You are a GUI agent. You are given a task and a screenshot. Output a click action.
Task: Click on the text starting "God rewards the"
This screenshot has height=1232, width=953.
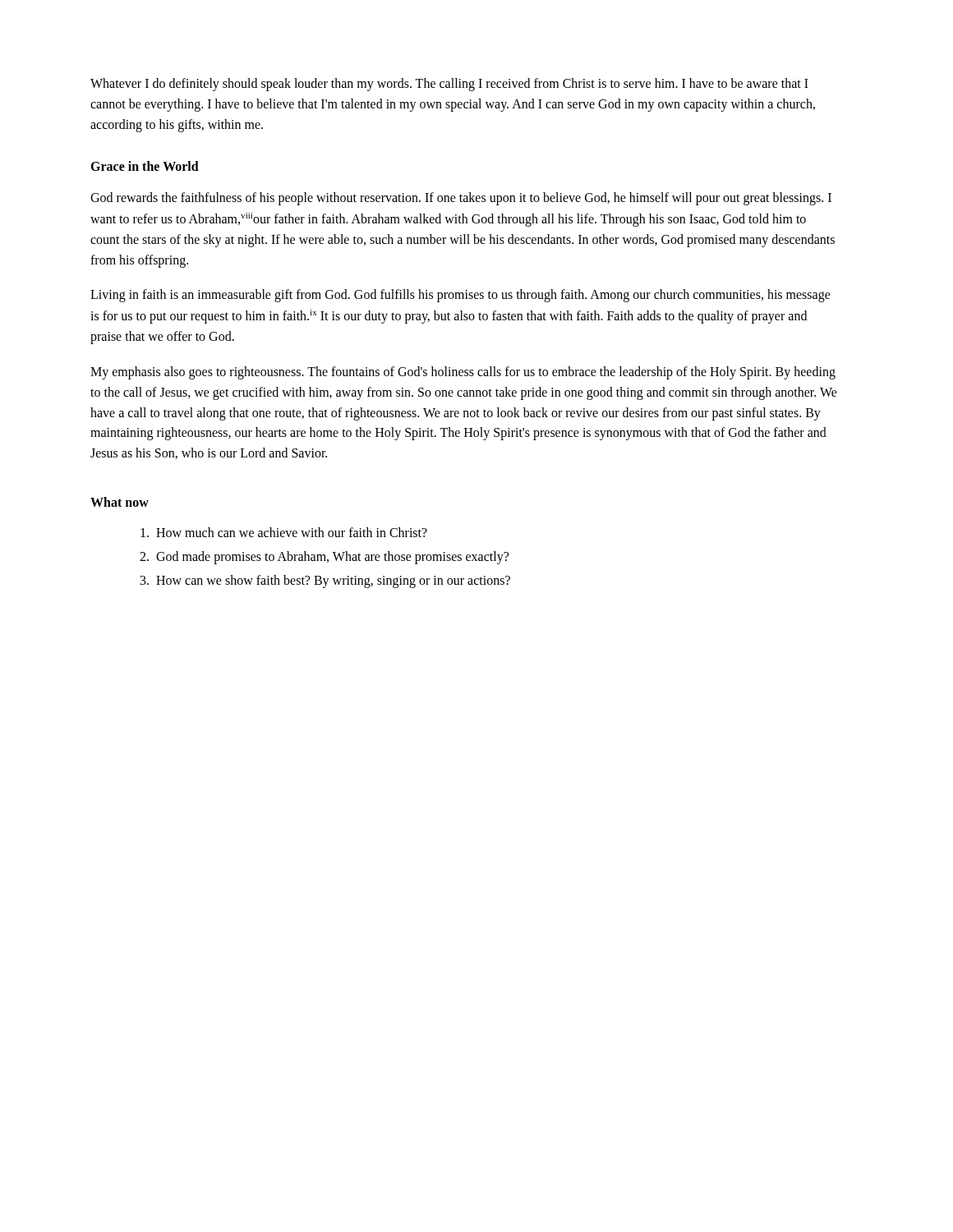(463, 228)
